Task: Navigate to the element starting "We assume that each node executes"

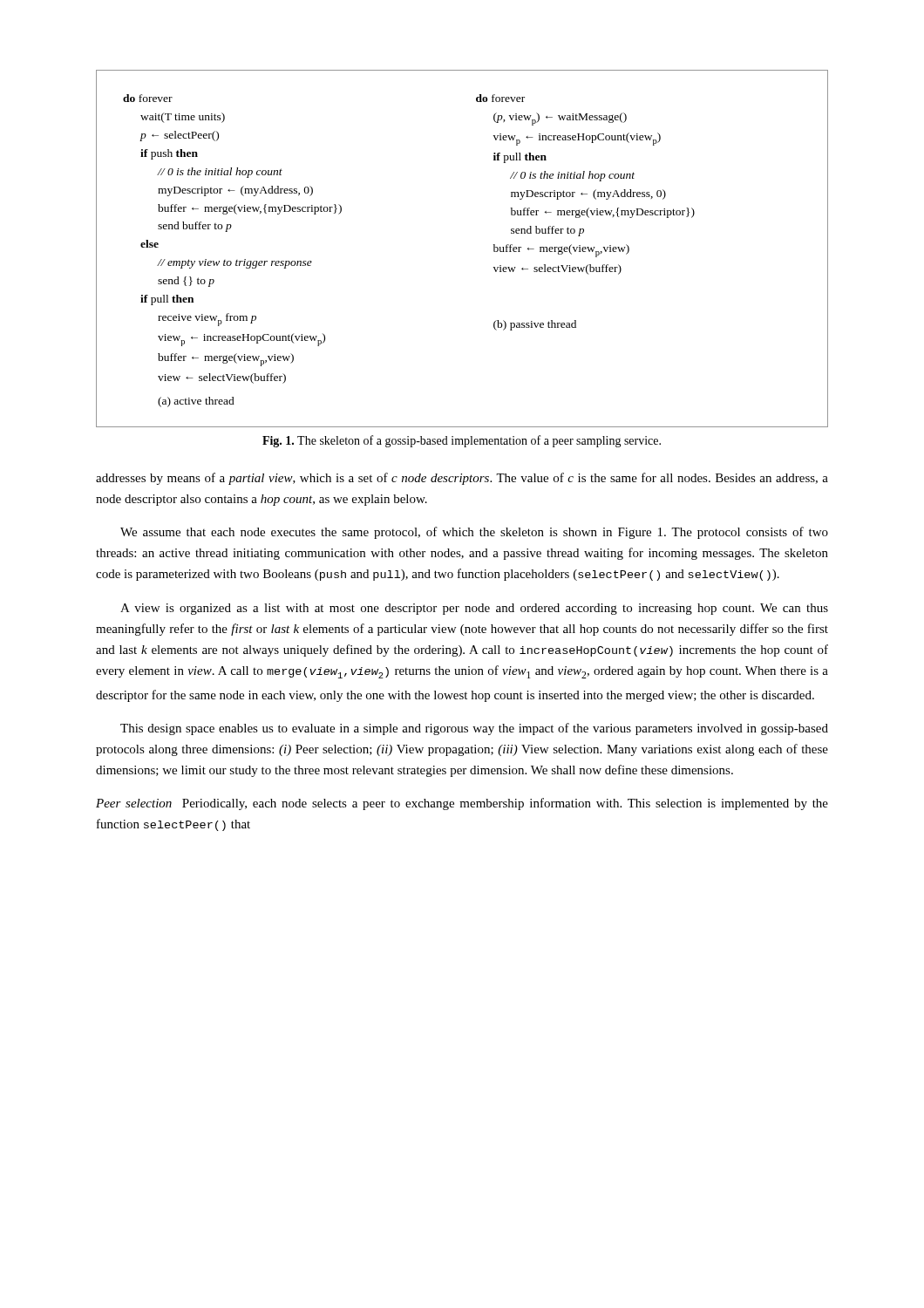Action: (462, 553)
